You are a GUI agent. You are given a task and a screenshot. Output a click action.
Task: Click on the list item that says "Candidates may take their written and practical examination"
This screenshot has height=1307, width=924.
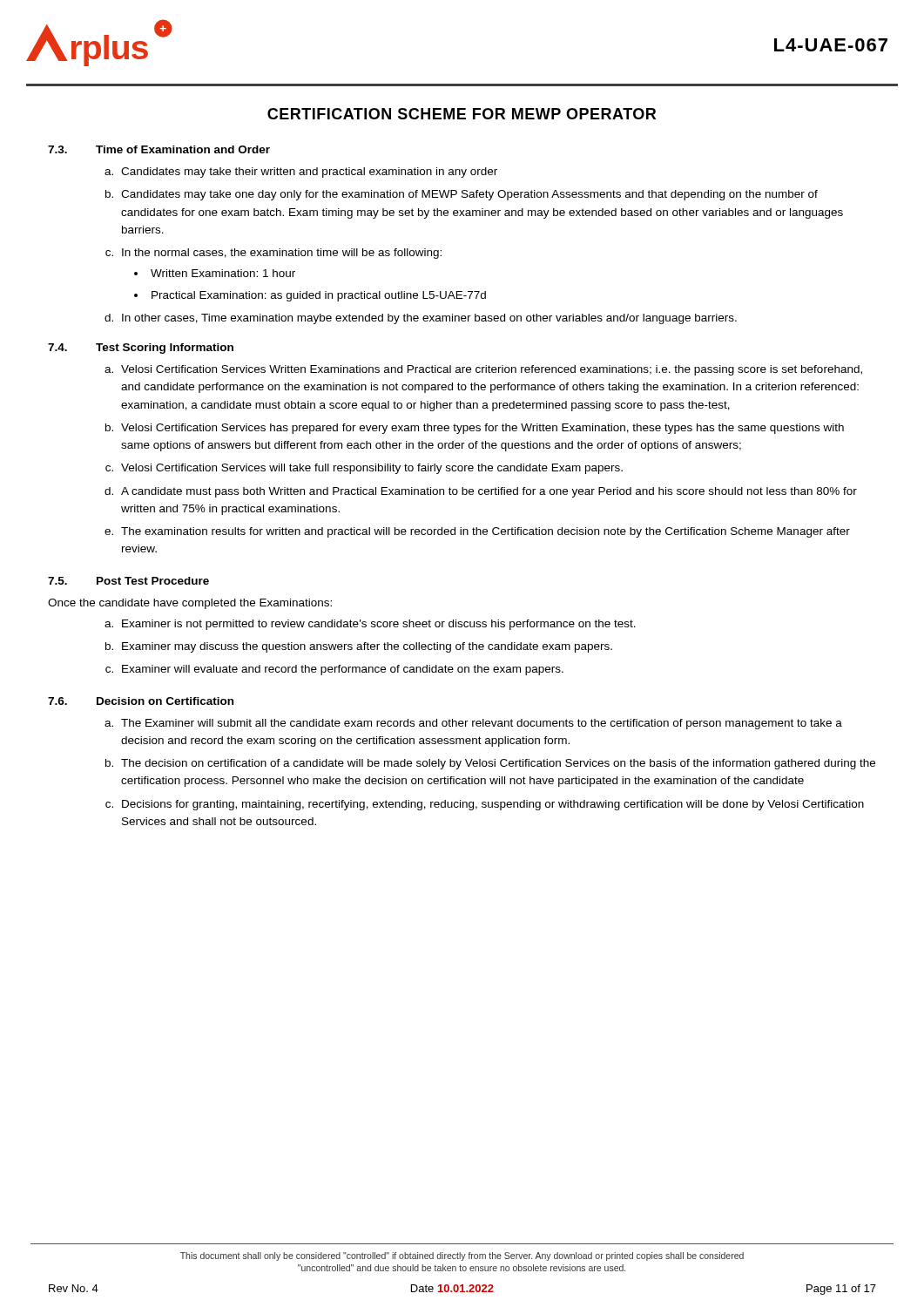coord(309,171)
